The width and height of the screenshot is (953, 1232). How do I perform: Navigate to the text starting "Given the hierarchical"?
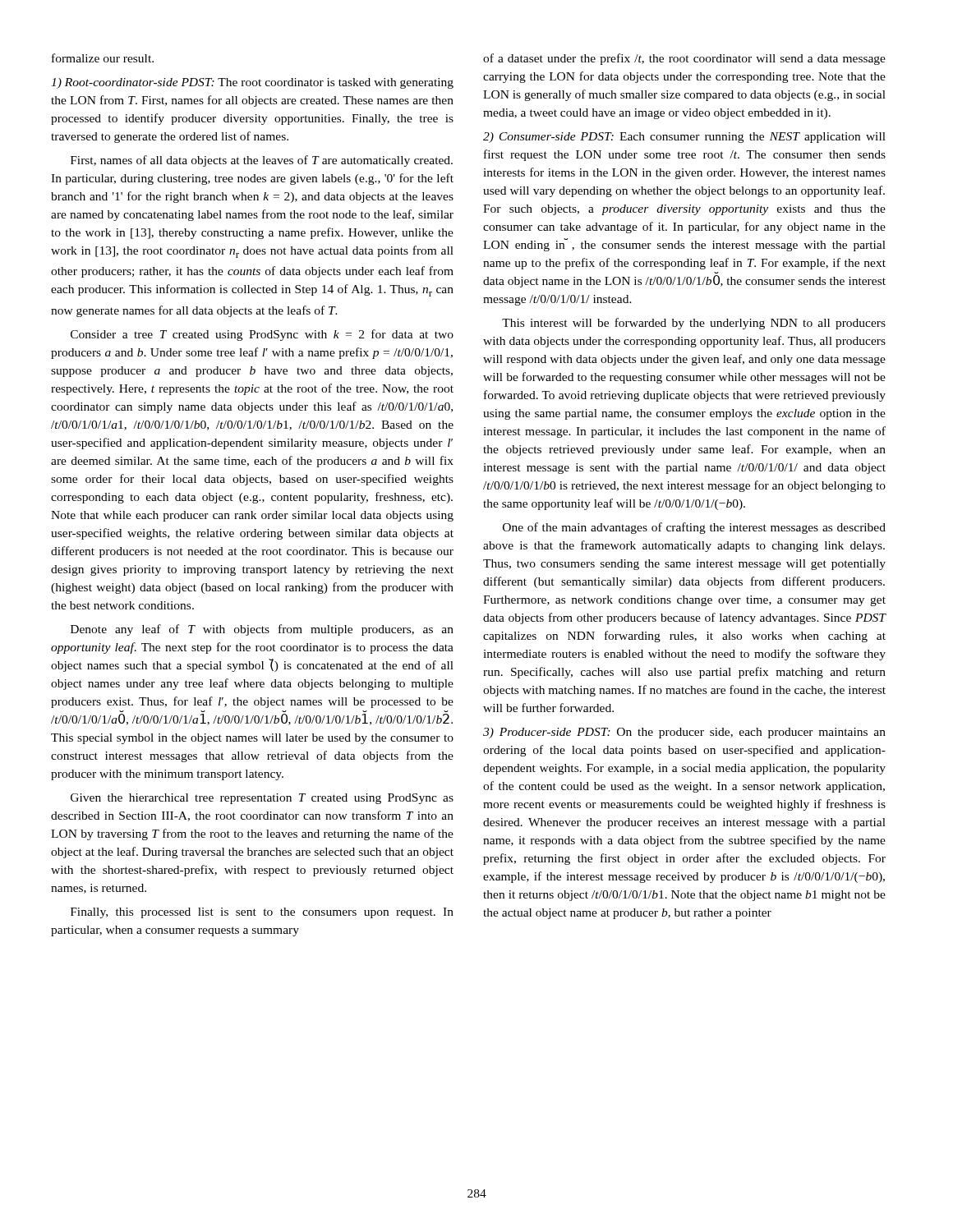252,843
